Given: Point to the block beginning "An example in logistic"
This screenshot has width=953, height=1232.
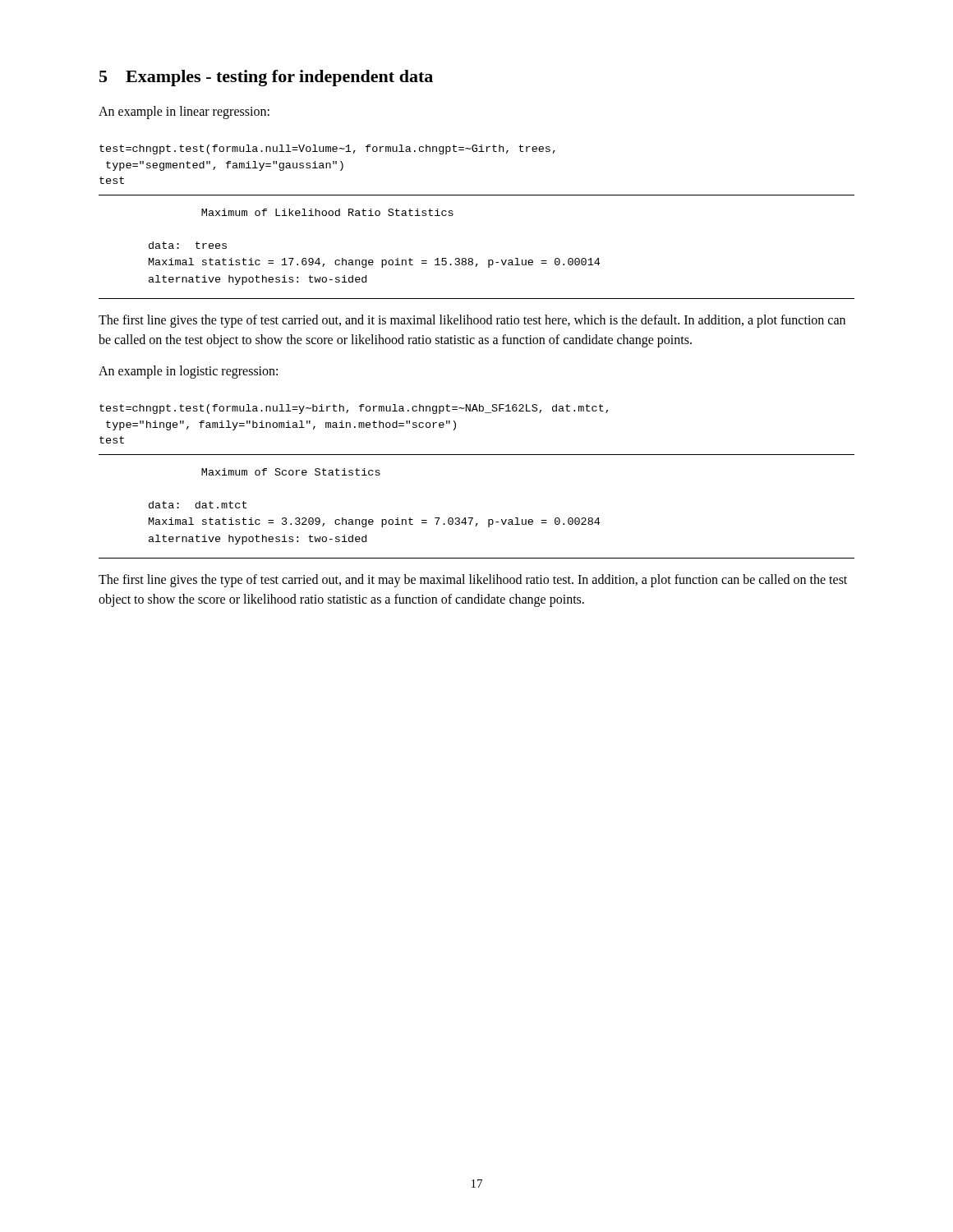Looking at the screenshot, I should pyautogui.click(x=188, y=372).
